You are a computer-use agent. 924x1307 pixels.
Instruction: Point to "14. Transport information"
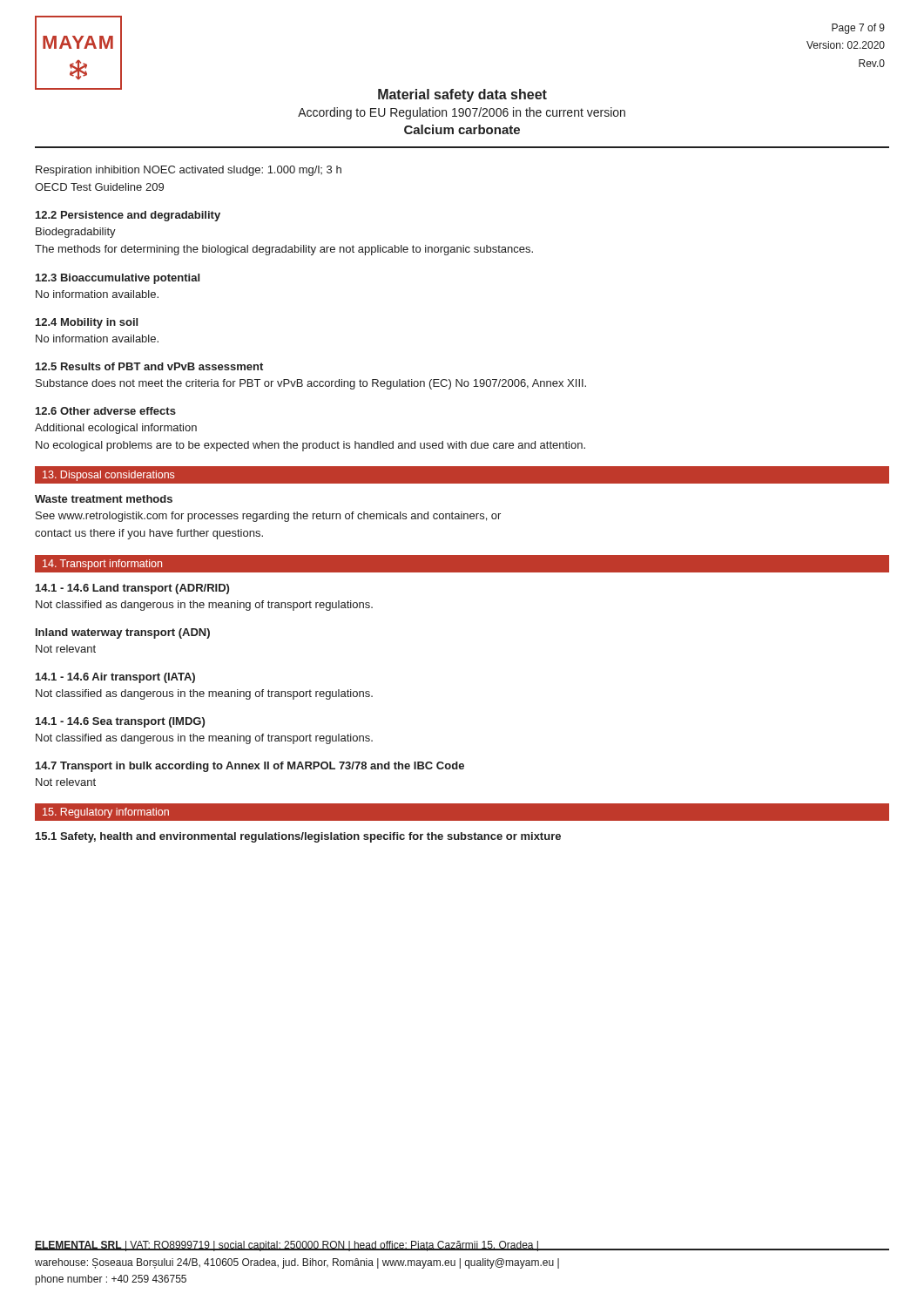[x=102, y=563]
